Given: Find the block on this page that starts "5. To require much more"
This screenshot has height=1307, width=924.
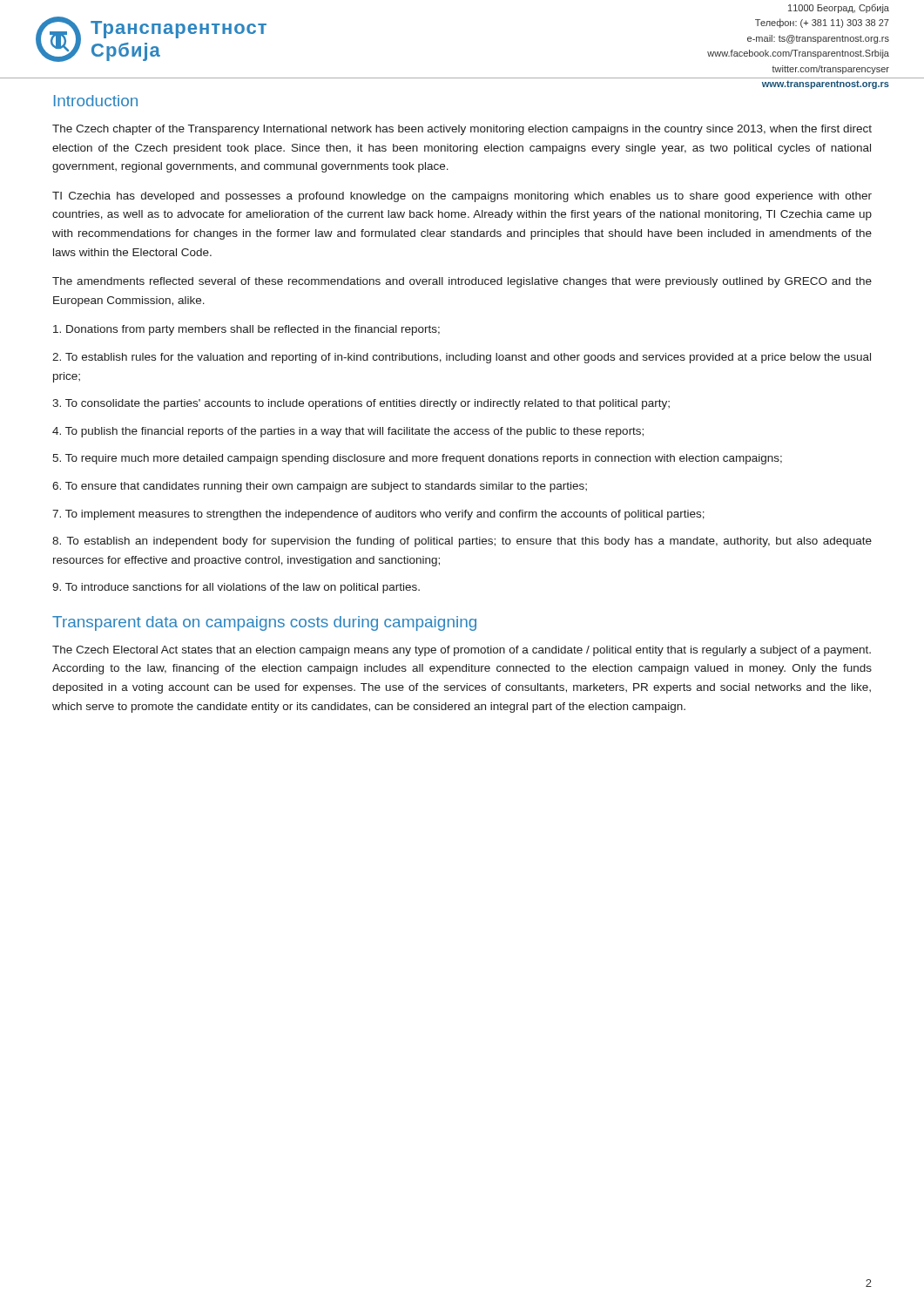Looking at the screenshot, I should point(418,458).
